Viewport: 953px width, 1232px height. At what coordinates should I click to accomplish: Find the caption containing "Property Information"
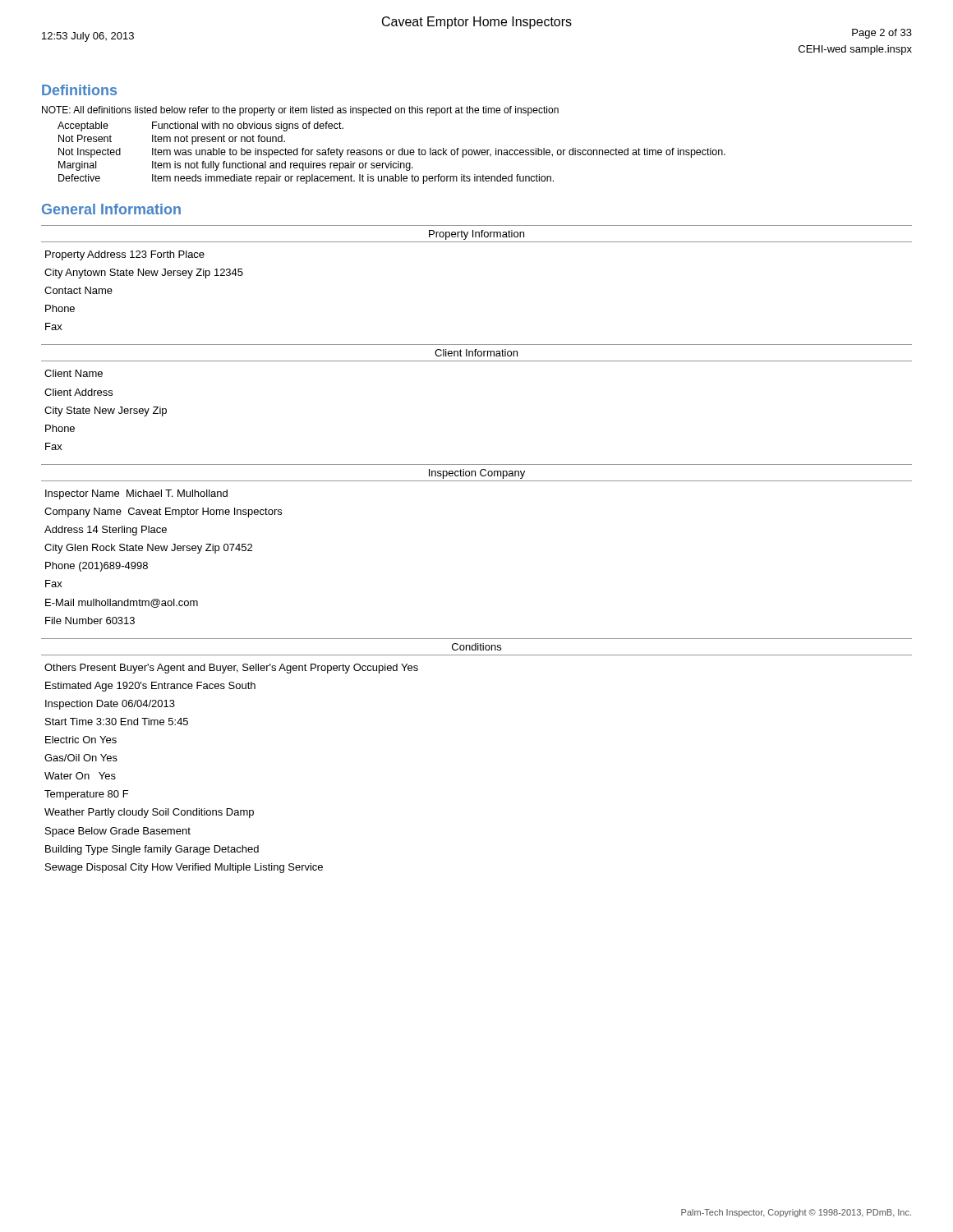[x=476, y=234]
